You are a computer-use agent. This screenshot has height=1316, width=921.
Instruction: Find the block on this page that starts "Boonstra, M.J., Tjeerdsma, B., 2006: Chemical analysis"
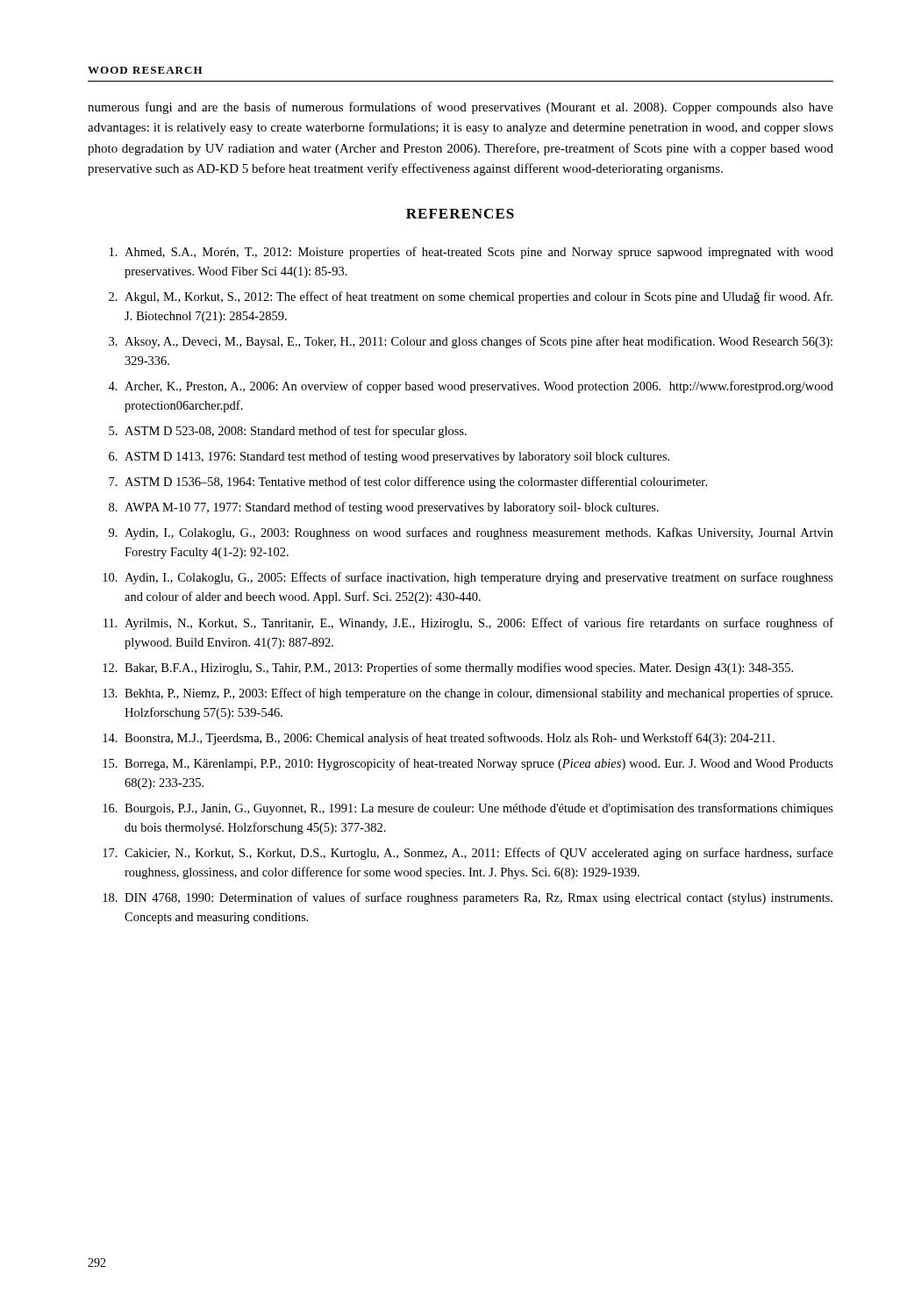coord(450,738)
